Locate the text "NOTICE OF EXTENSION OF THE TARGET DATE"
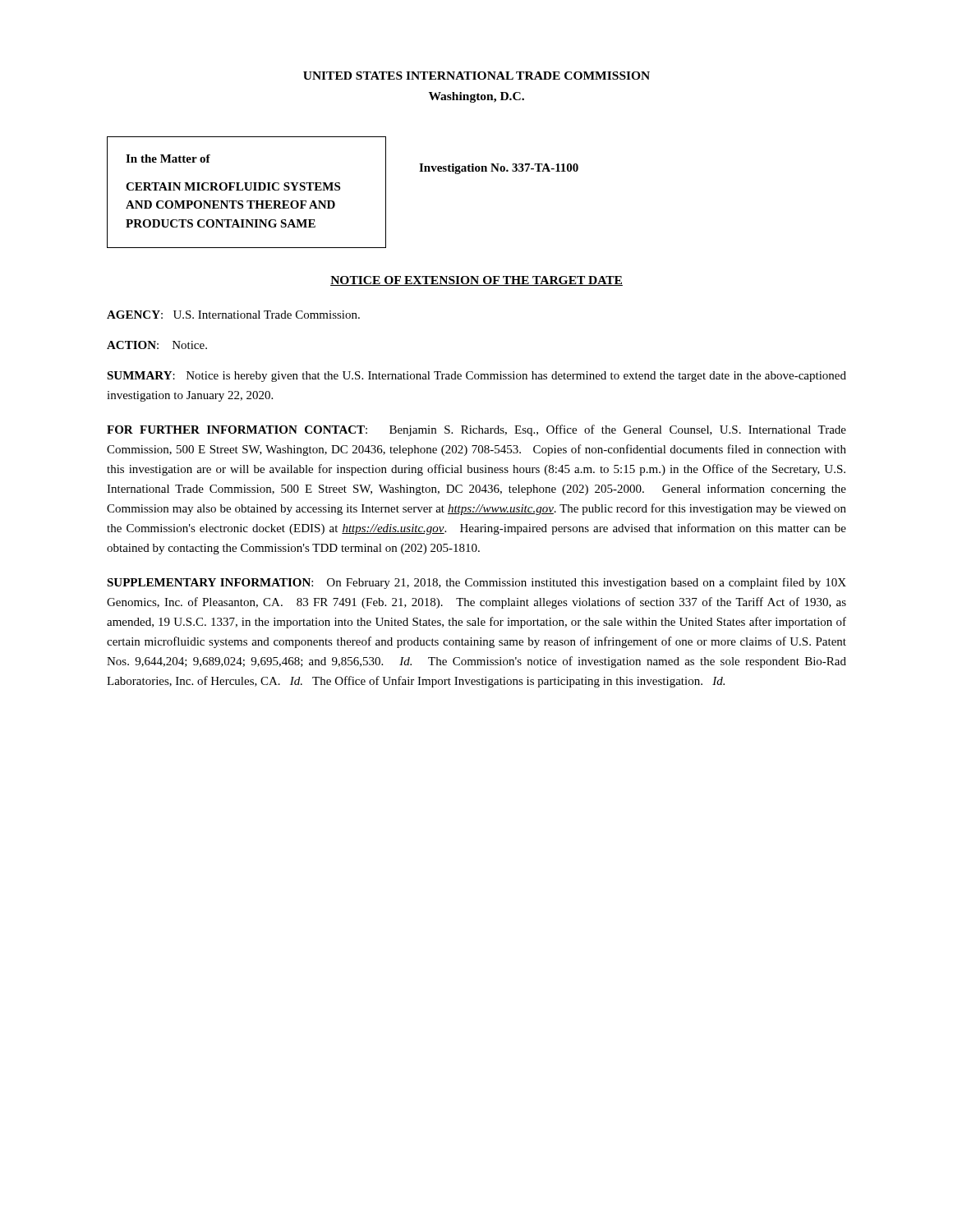953x1232 pixels. click(476, 280)
